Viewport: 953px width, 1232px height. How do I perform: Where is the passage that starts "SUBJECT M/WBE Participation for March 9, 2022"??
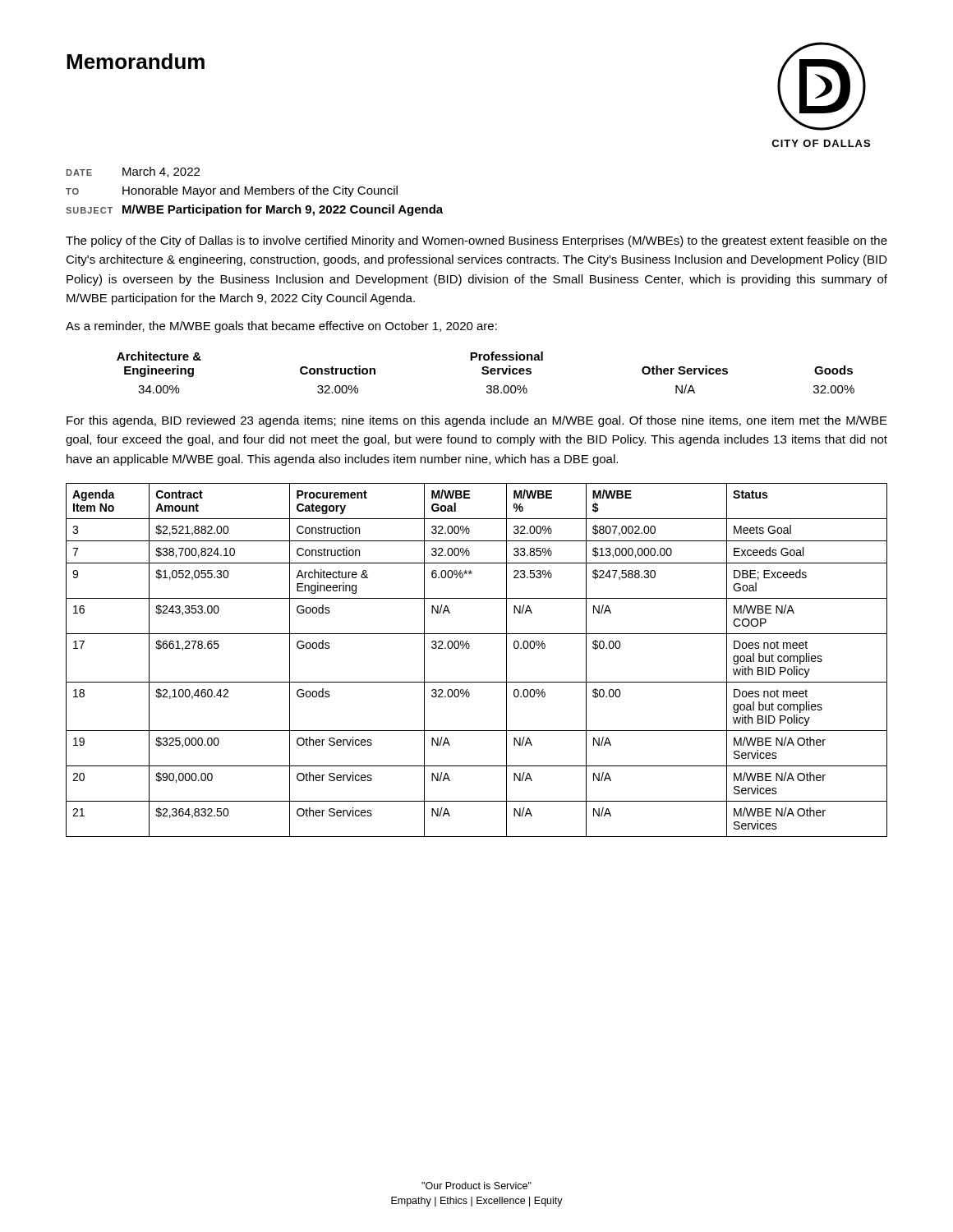254,209
